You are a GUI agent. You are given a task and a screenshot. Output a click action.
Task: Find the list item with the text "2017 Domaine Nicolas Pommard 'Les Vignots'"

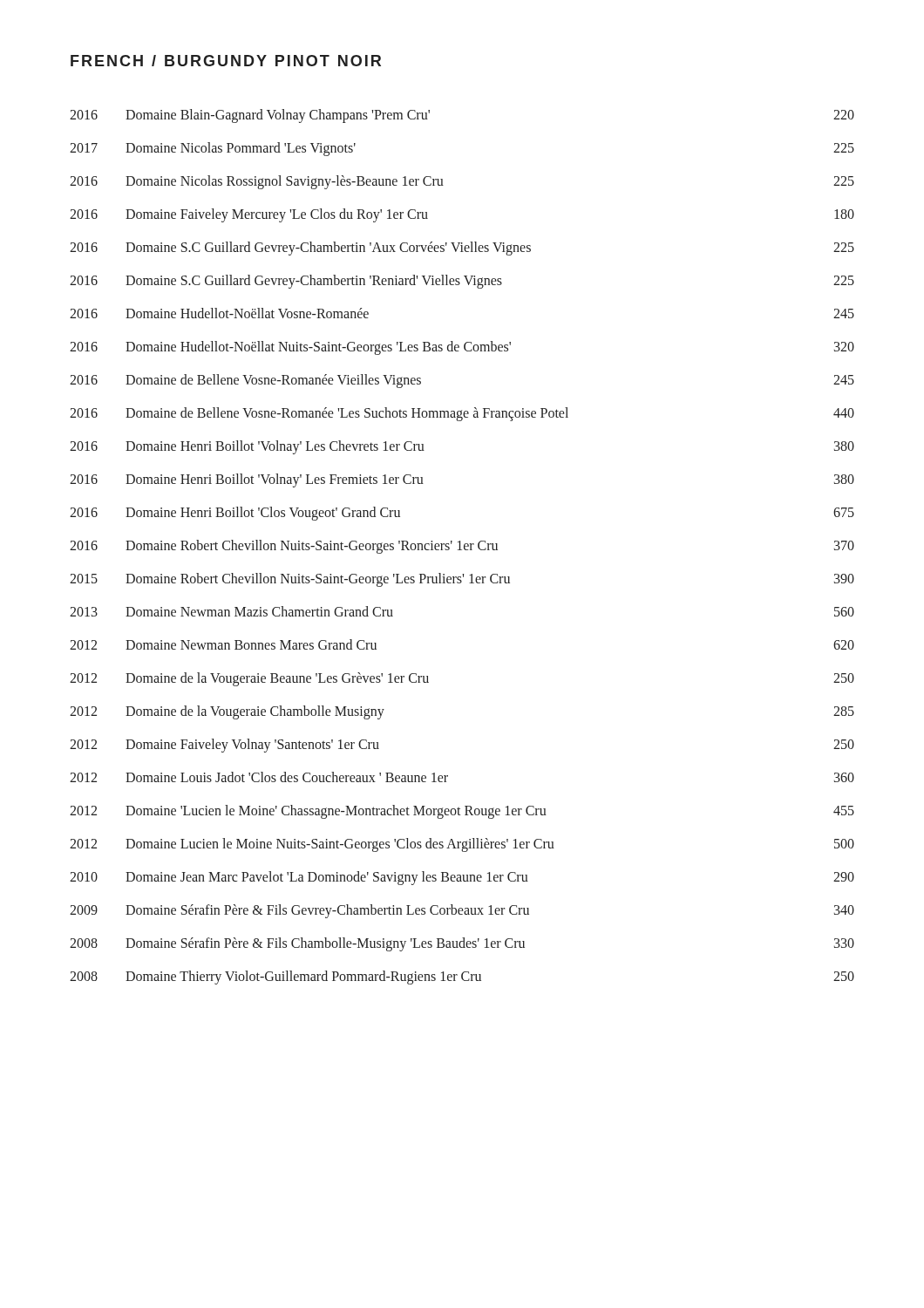point(79,150)
